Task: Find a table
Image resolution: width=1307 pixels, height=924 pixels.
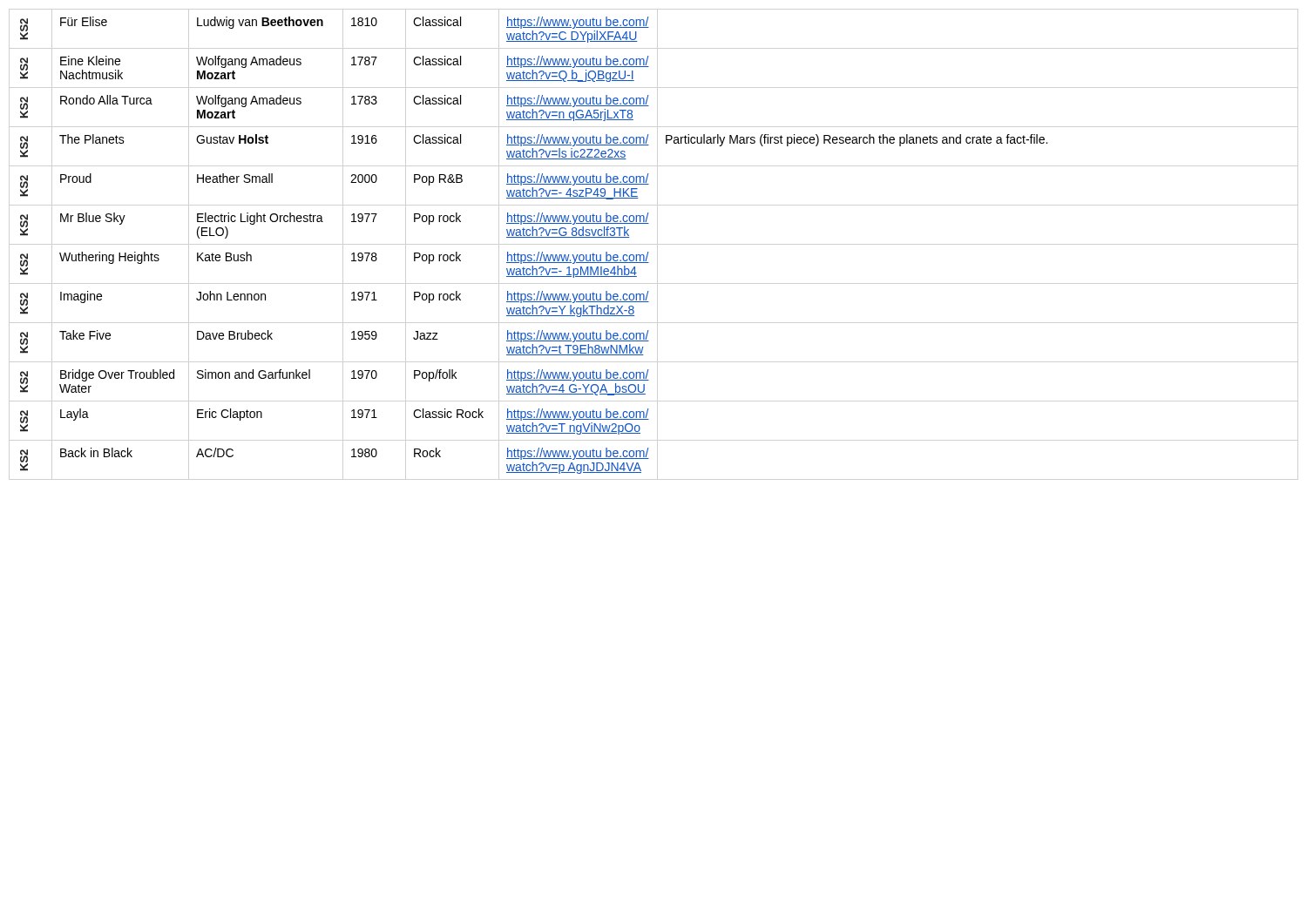Action: pos(654,244)
